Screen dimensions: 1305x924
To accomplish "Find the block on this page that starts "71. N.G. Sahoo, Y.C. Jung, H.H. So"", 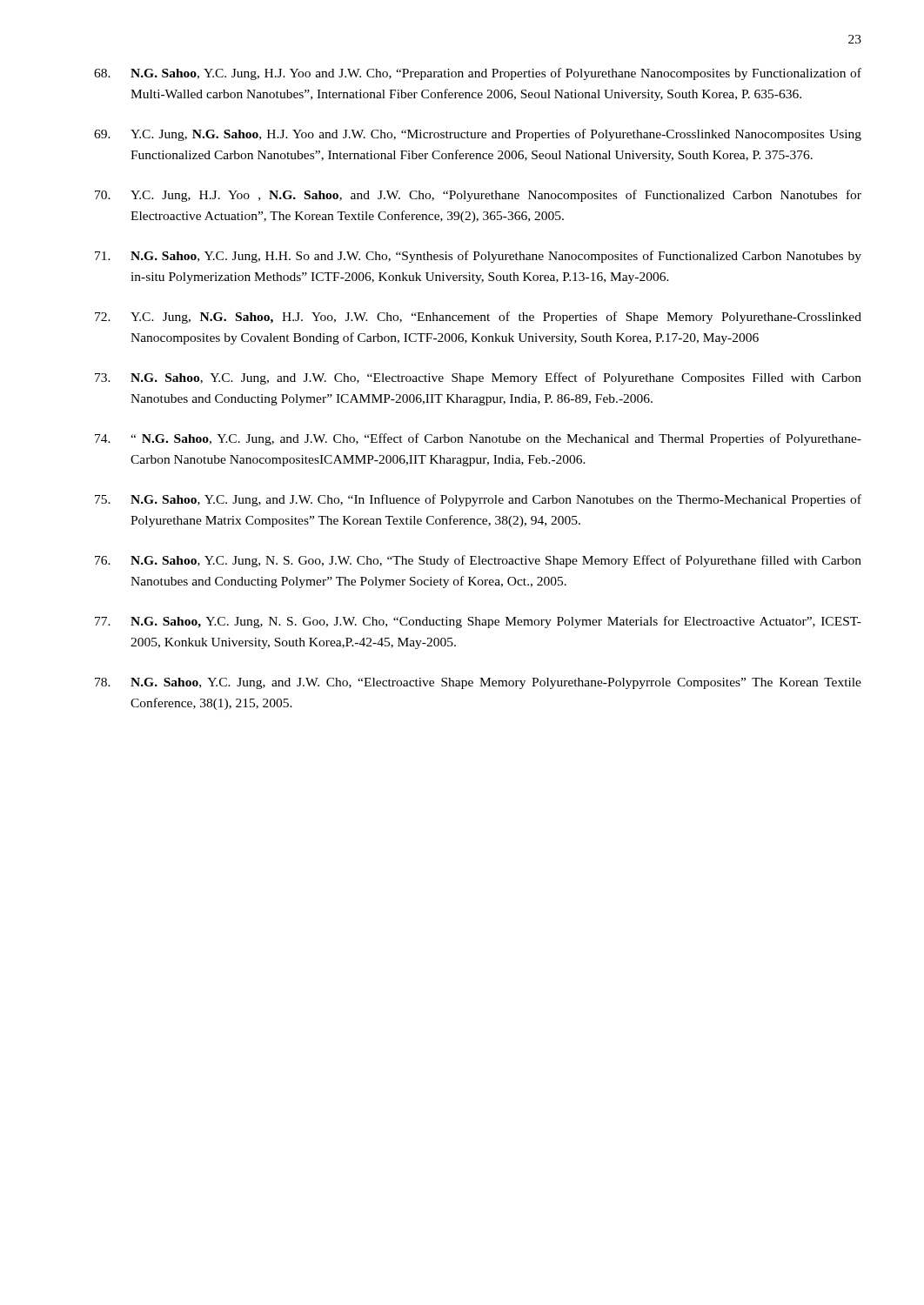I will click(478, 266).
